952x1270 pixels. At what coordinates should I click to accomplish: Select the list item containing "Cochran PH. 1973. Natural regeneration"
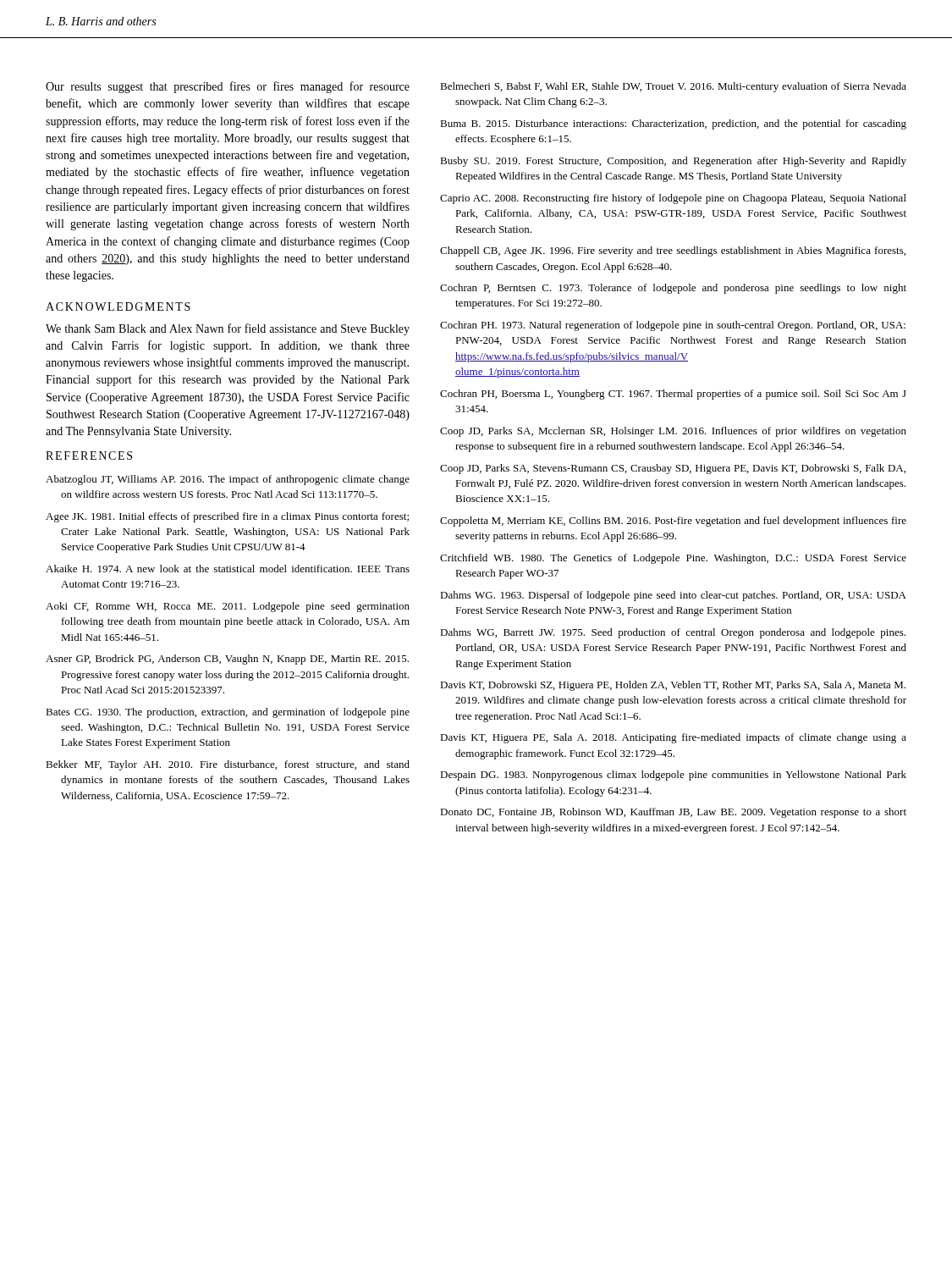click(673, 348)
